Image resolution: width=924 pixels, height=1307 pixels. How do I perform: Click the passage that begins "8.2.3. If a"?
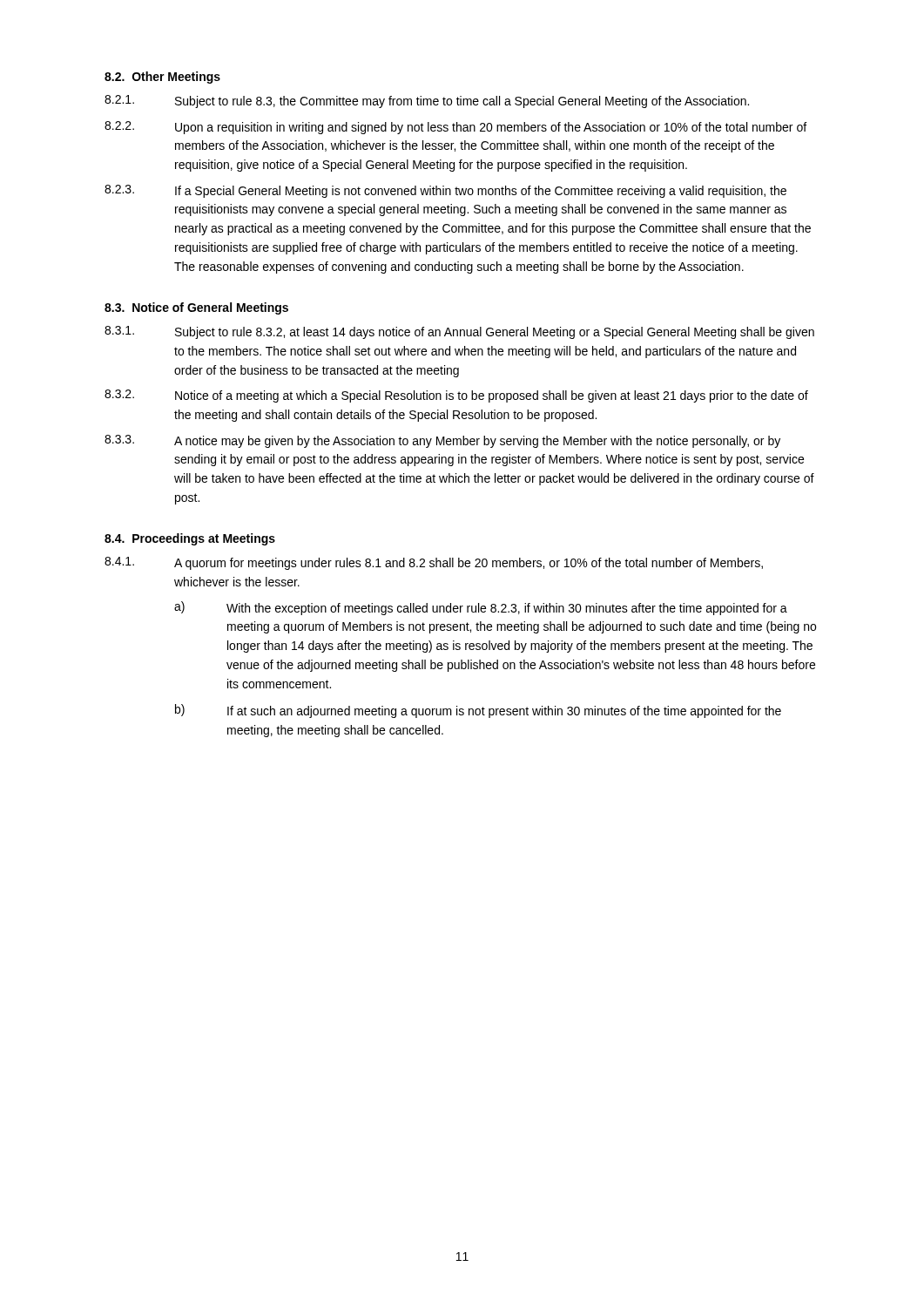(x=462, y=229)
